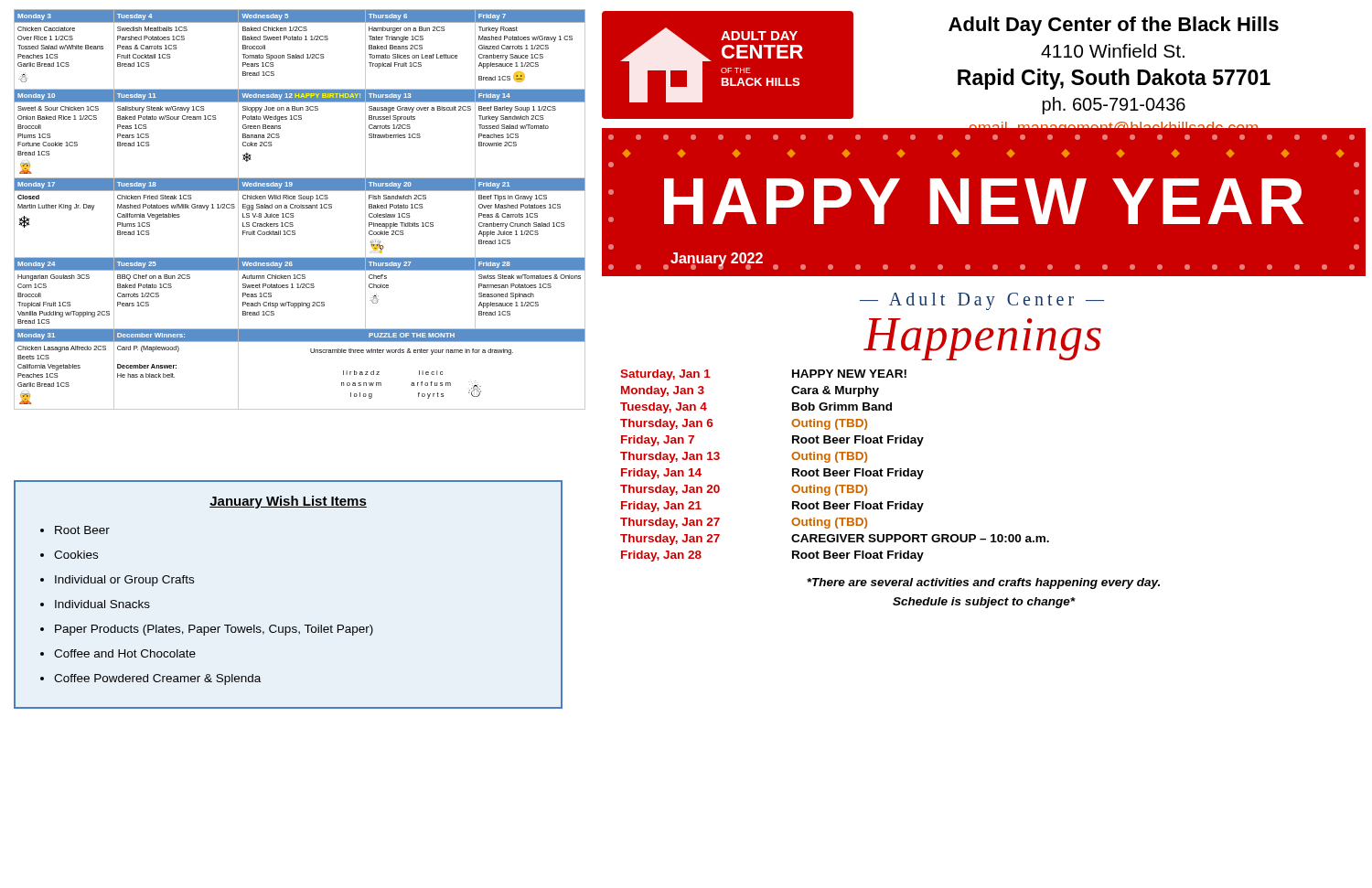Find the logo
1372x888 pixels.
click(x=728, y=65)
